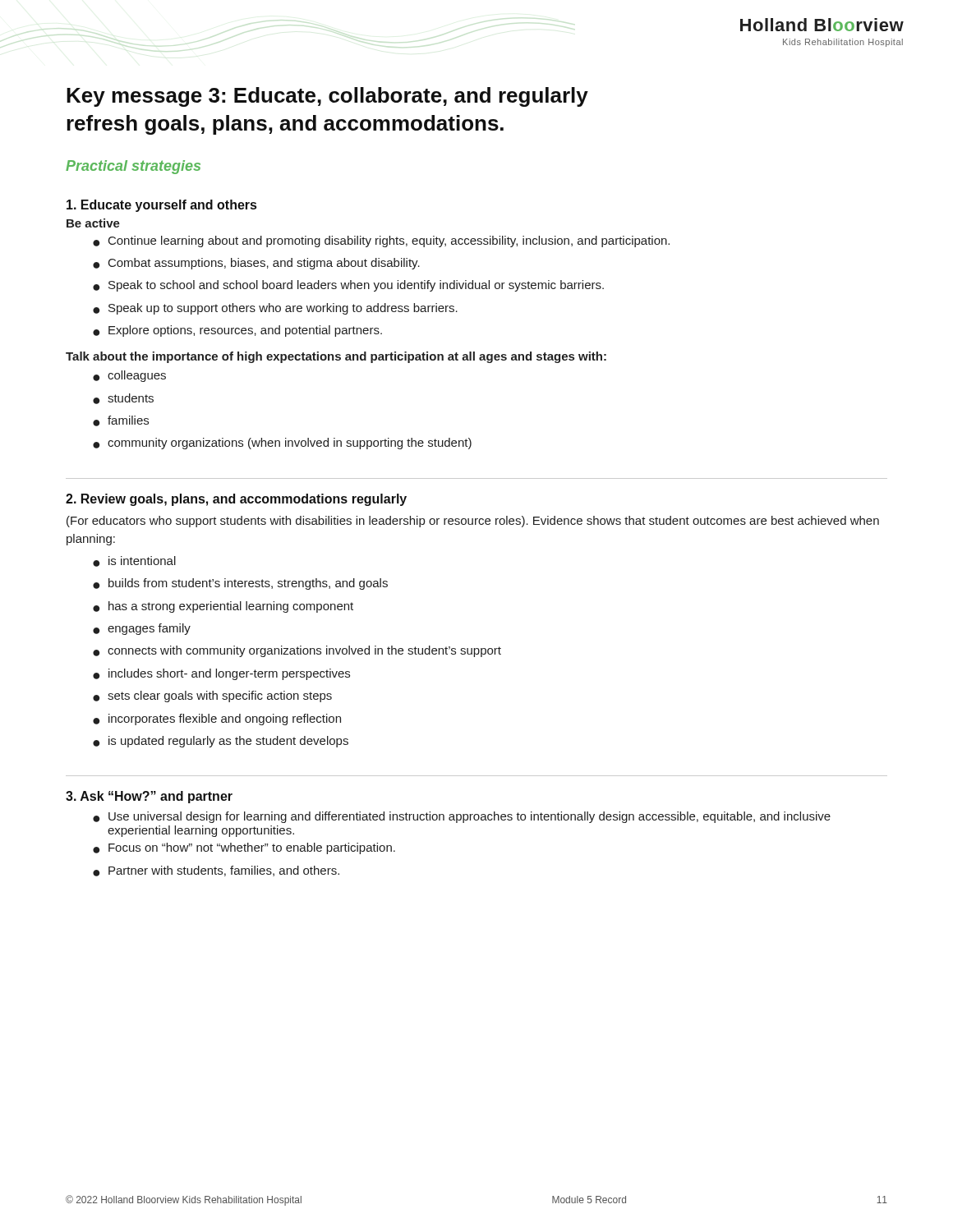The width and height of the screenshot is (953, 1232).
Task: Locate the list item with the text "● incorporates flexible and"
Action: (x=217, y=721)
